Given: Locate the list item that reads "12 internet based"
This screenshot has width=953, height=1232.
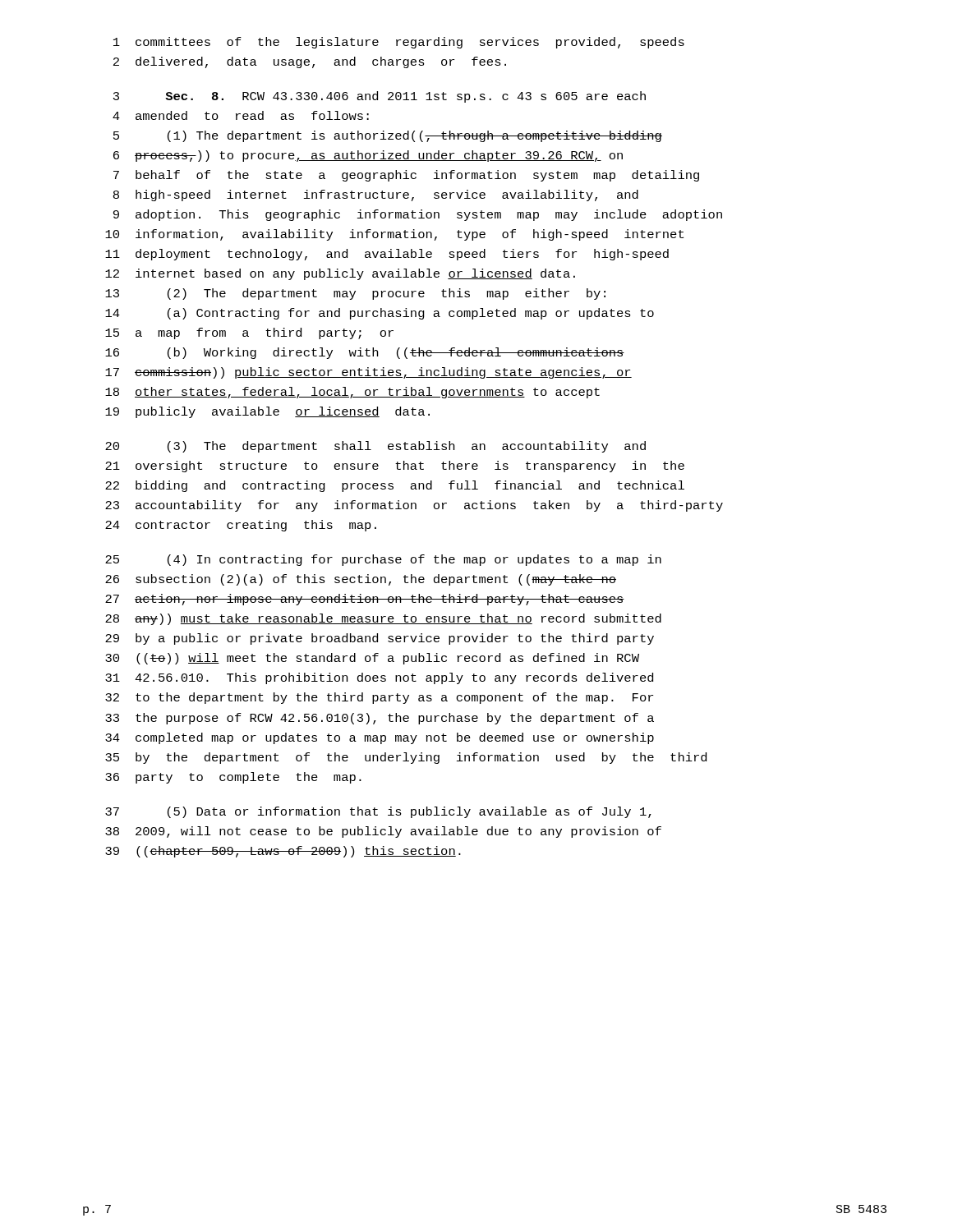Looking at the screenshot, I should 485,274.
